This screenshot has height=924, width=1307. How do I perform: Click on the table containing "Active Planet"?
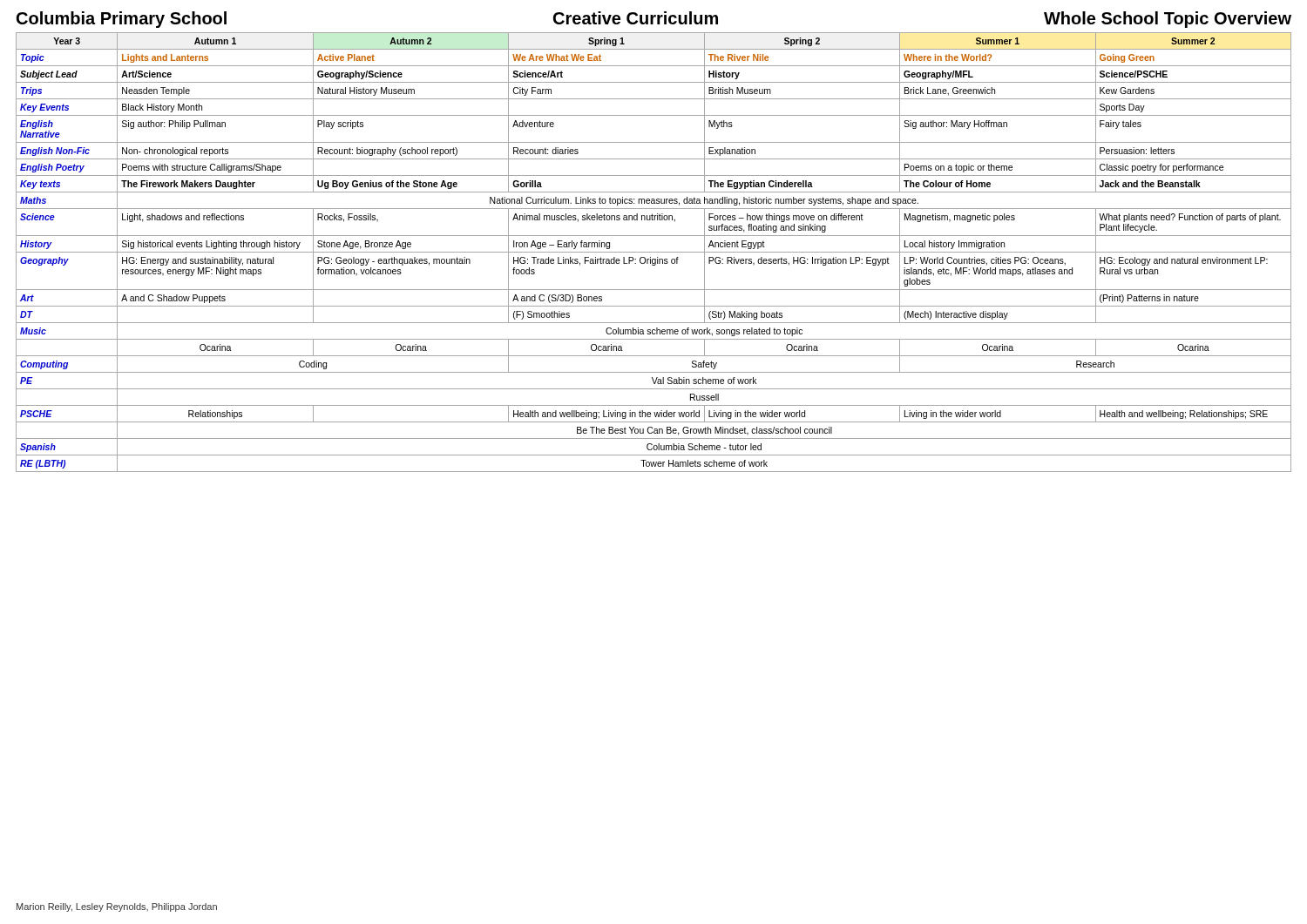point(654,252)
